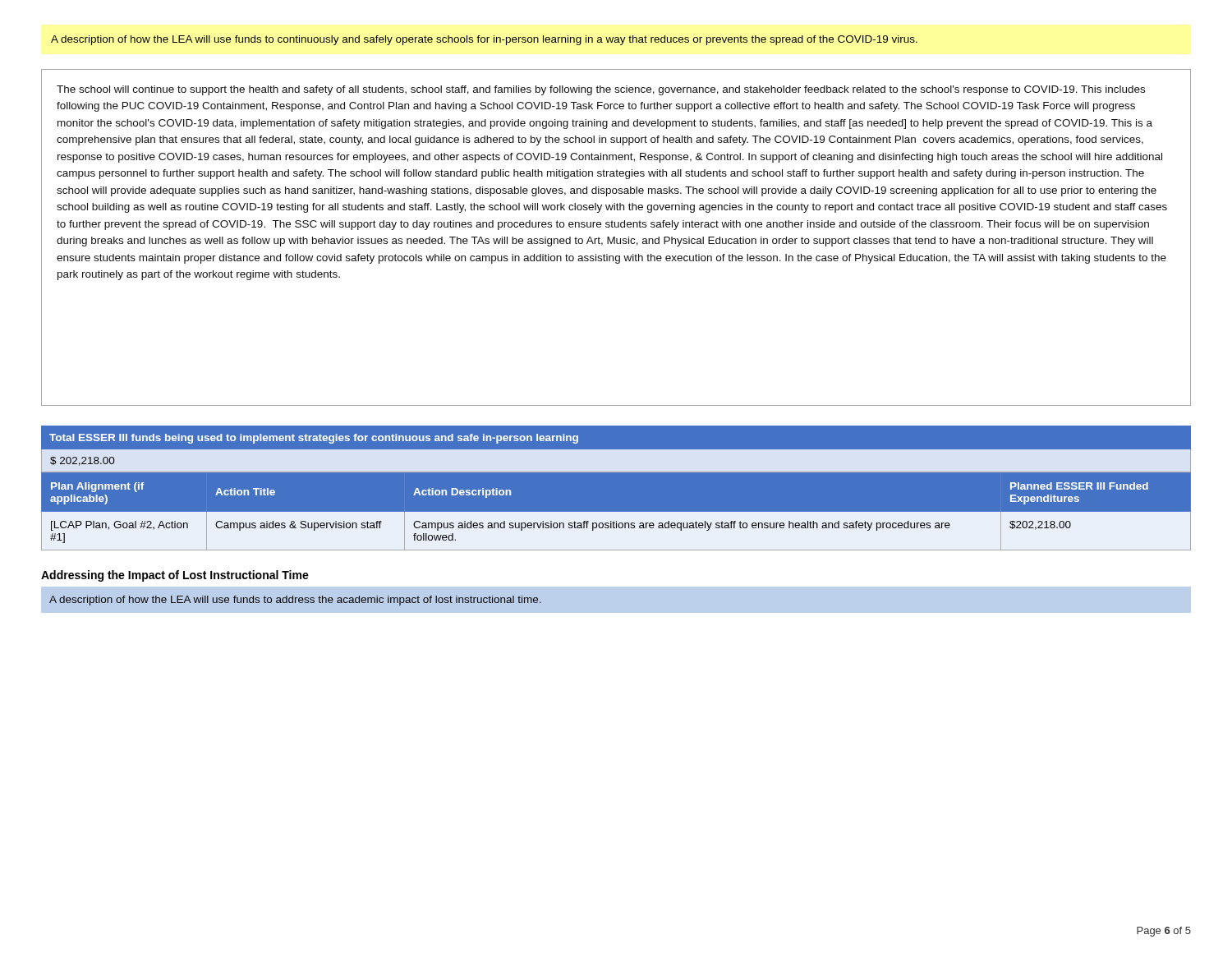
Task: Click on the table containing "Campus aides and"
Action: pyautogui.click(x=616, y=511)
